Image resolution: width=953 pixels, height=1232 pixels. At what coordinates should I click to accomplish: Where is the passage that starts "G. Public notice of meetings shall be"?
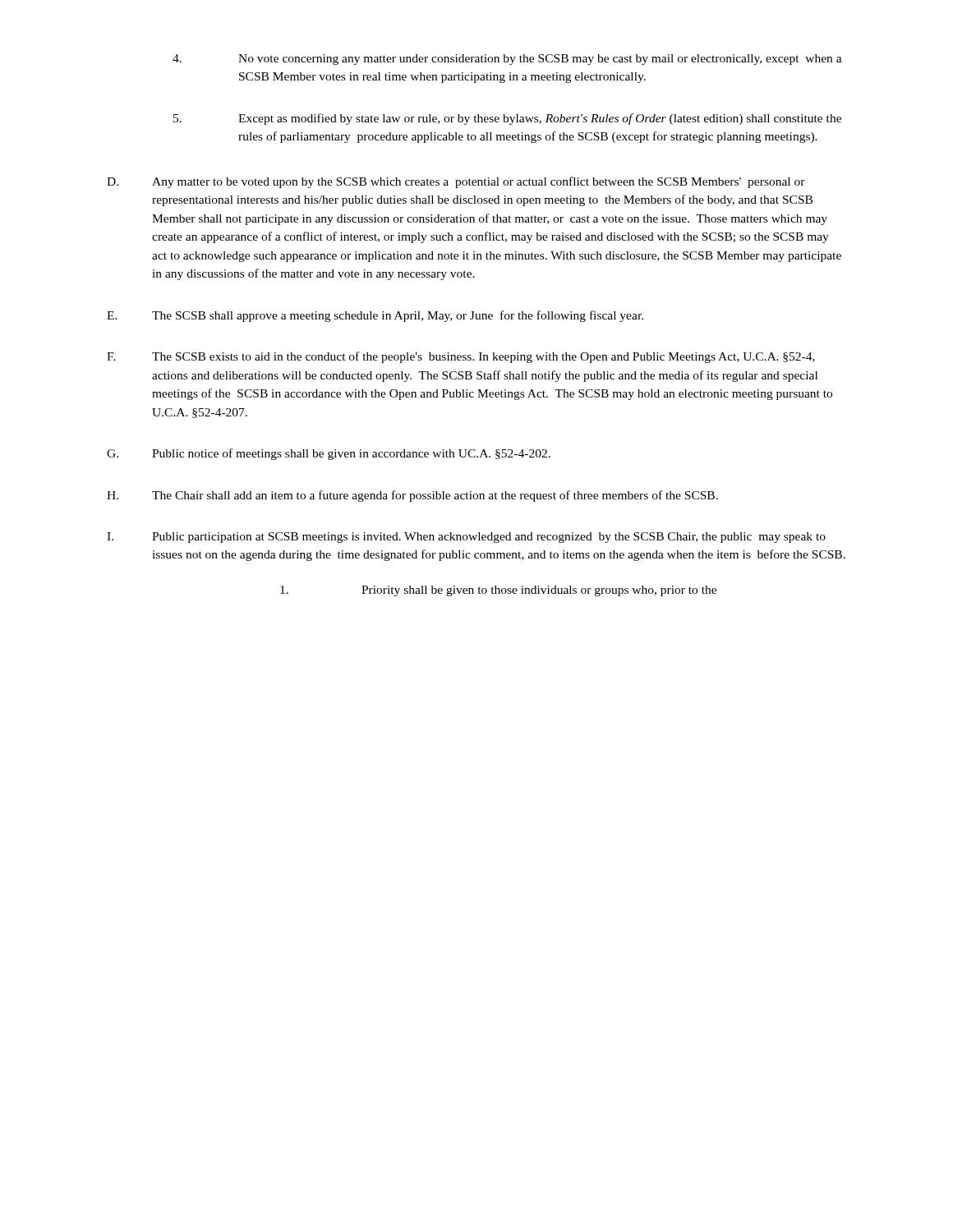476,454
